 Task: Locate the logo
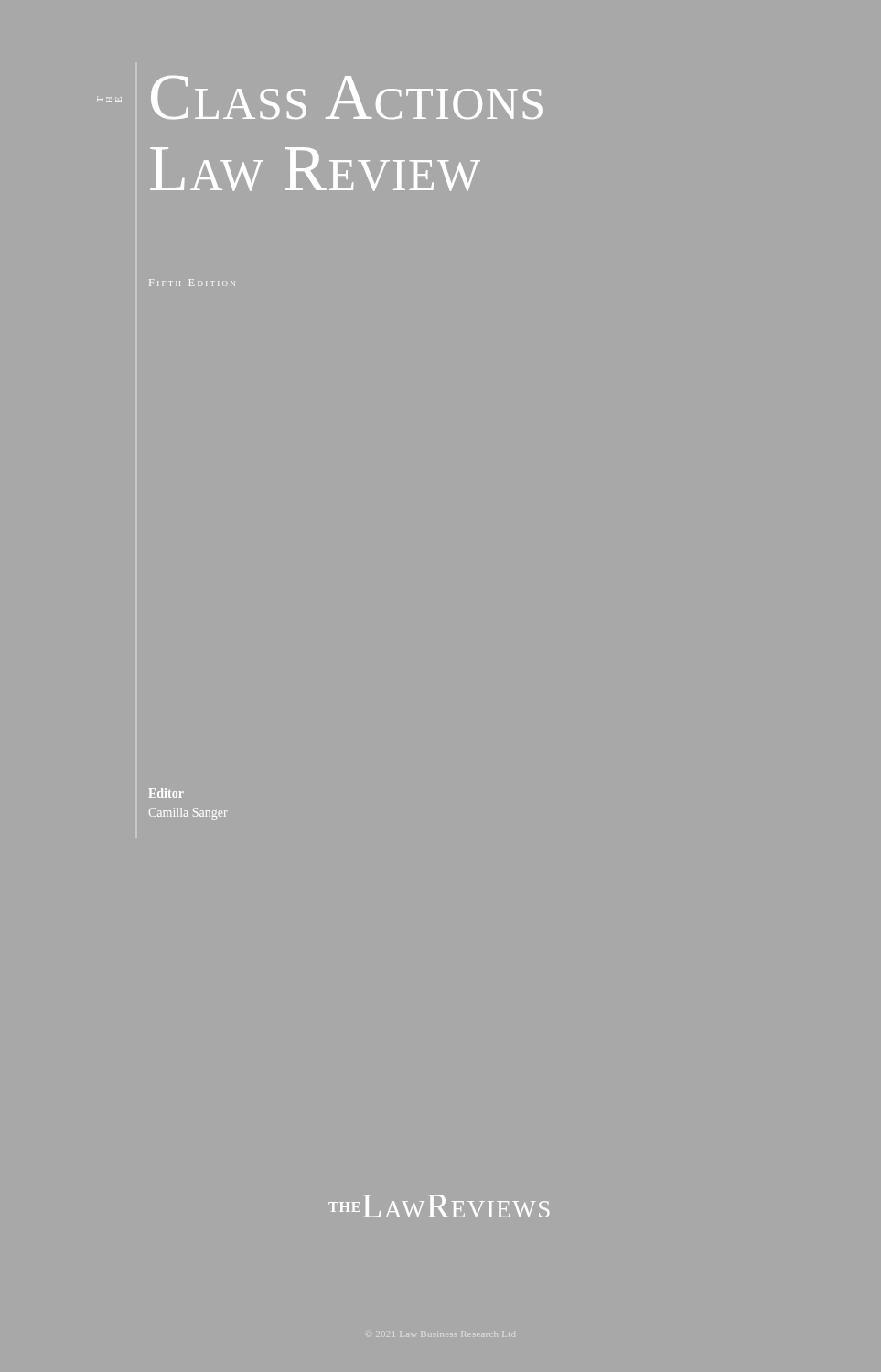pyautogui.click(x=440, y=1206)
